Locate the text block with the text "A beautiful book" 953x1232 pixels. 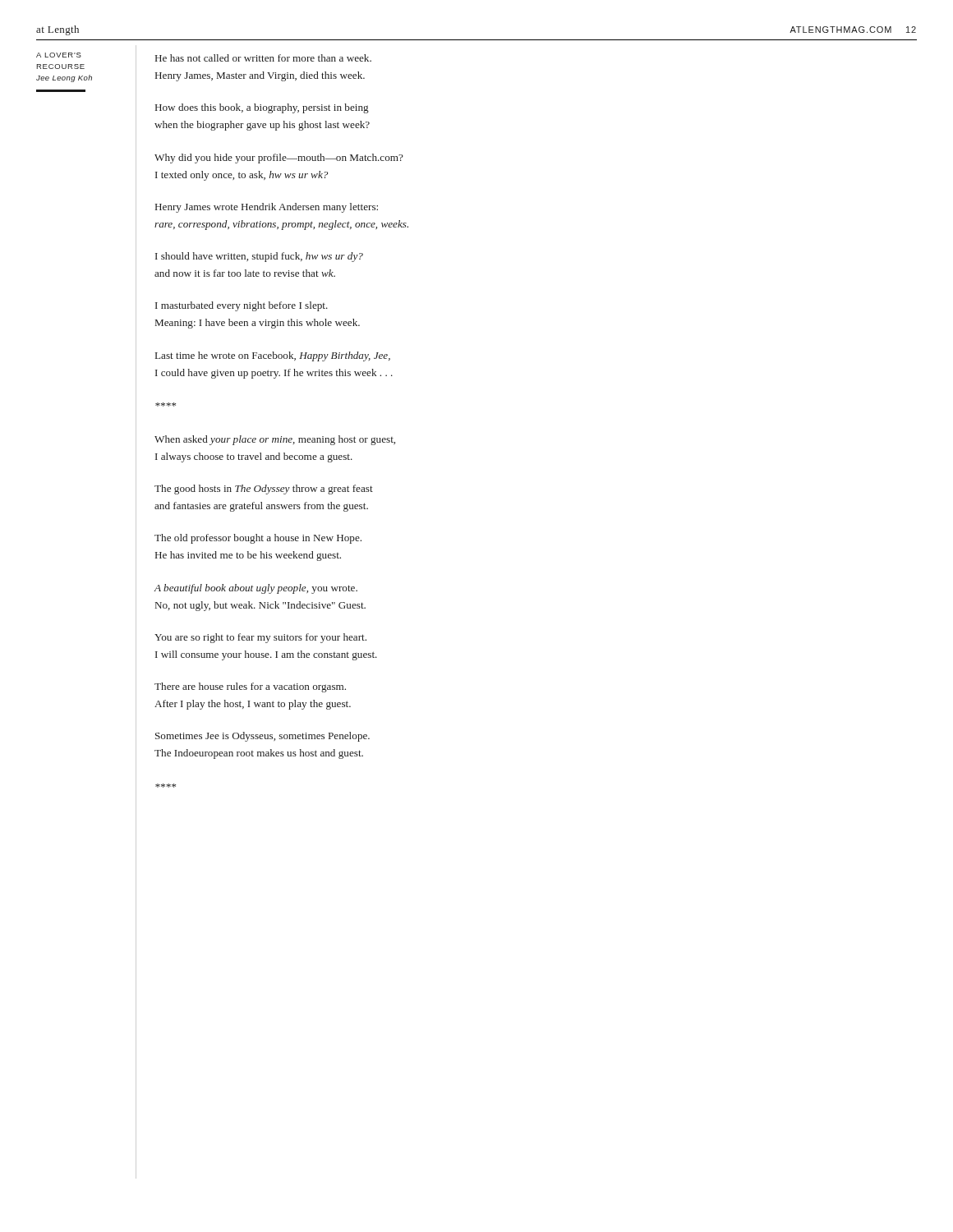[x=260, y=596]
